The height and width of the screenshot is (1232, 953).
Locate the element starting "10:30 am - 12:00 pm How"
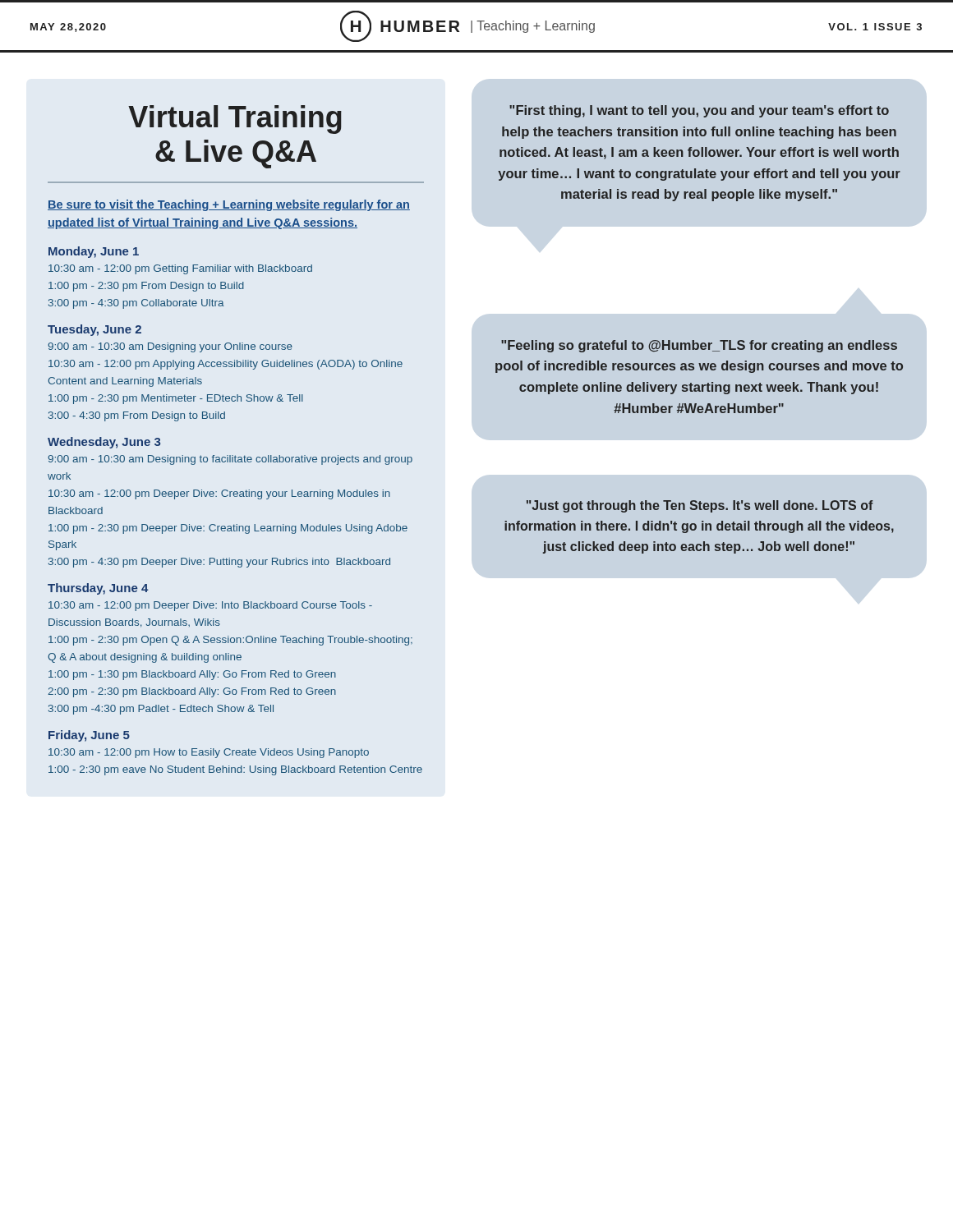pos(208,752)
